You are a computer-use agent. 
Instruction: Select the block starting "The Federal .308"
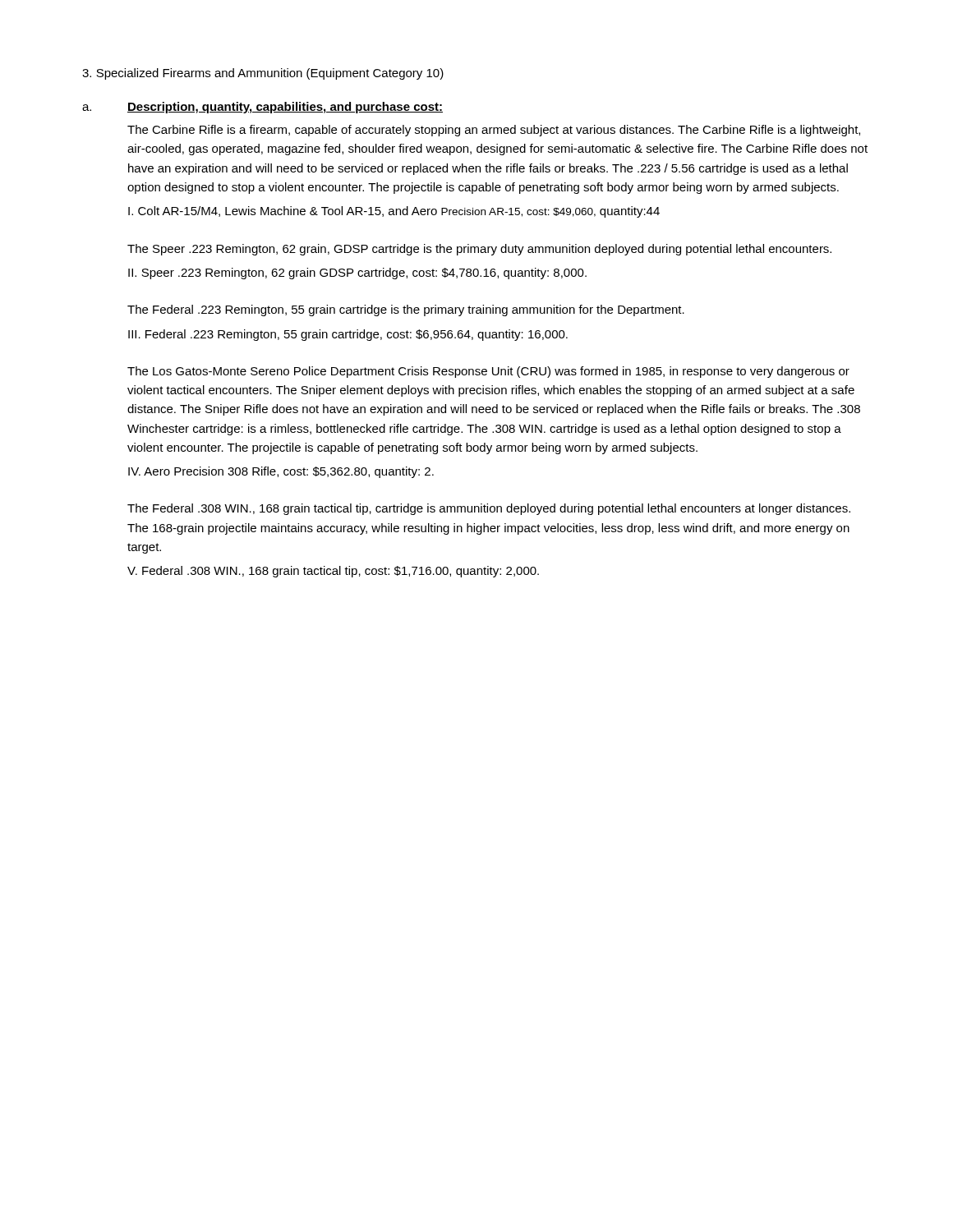pyautogui.click(x=489, y=527)
